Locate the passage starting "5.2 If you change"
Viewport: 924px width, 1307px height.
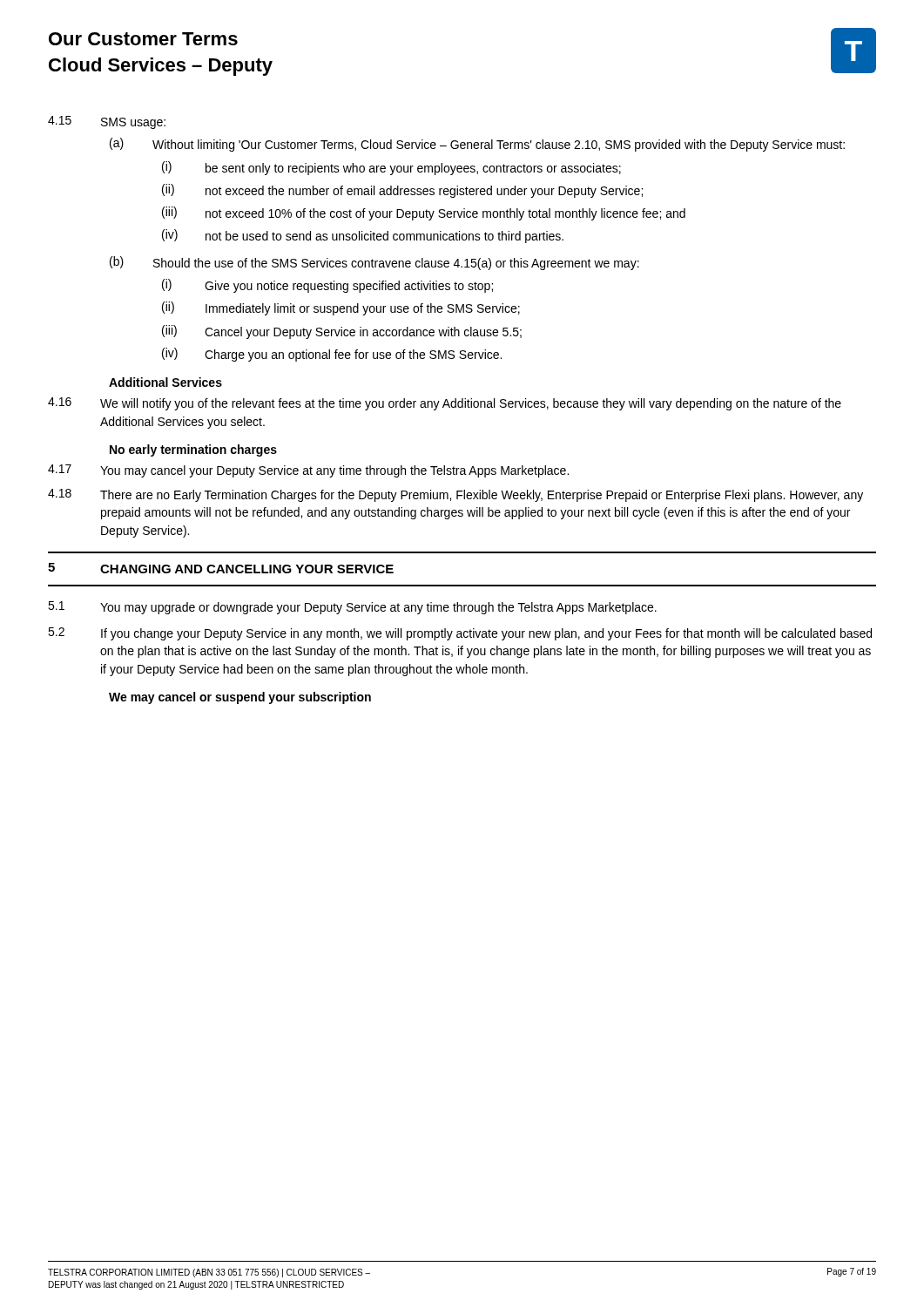(x=462, y=651)
